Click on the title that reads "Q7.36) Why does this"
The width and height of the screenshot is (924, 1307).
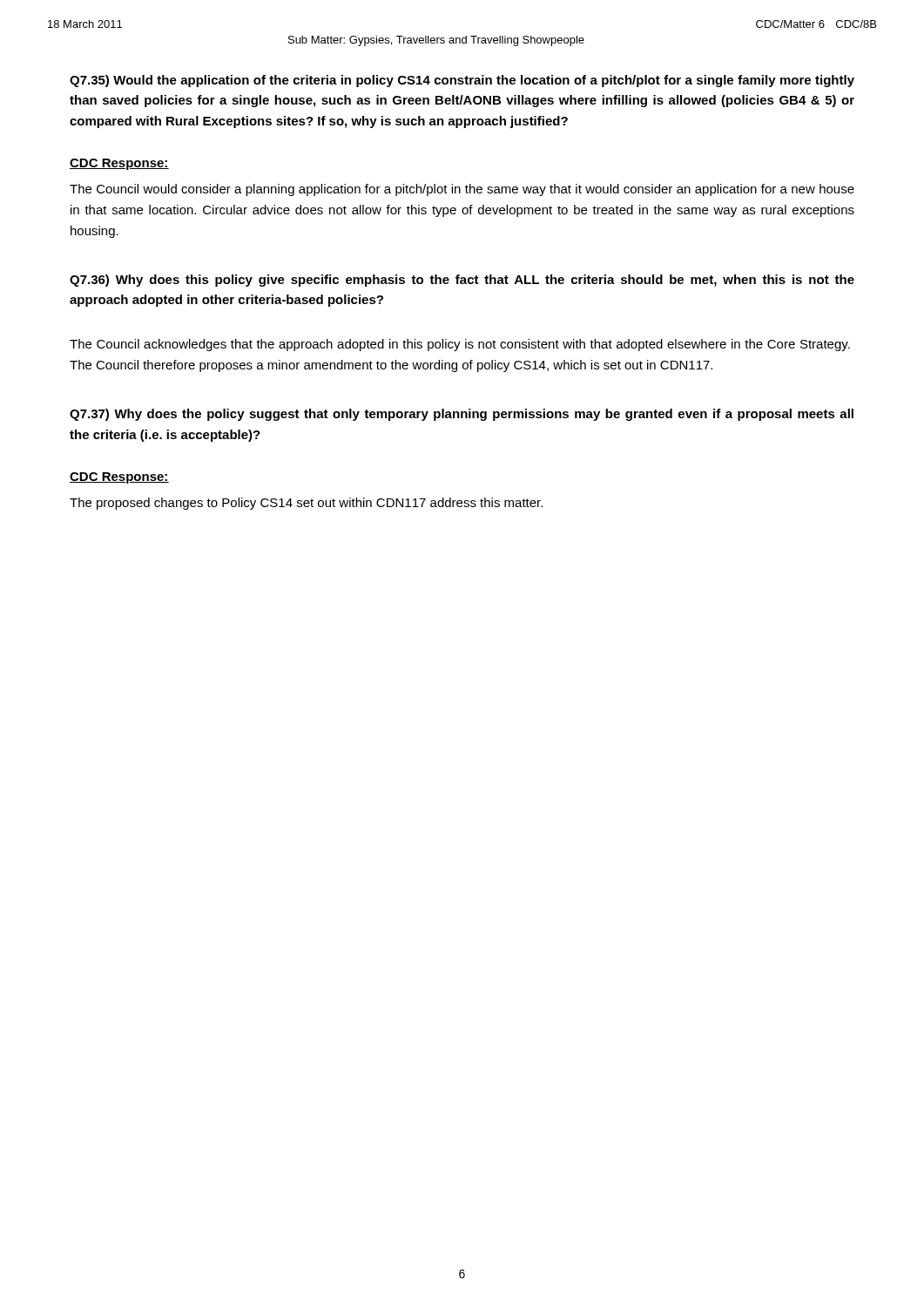(x=462, y=289)
